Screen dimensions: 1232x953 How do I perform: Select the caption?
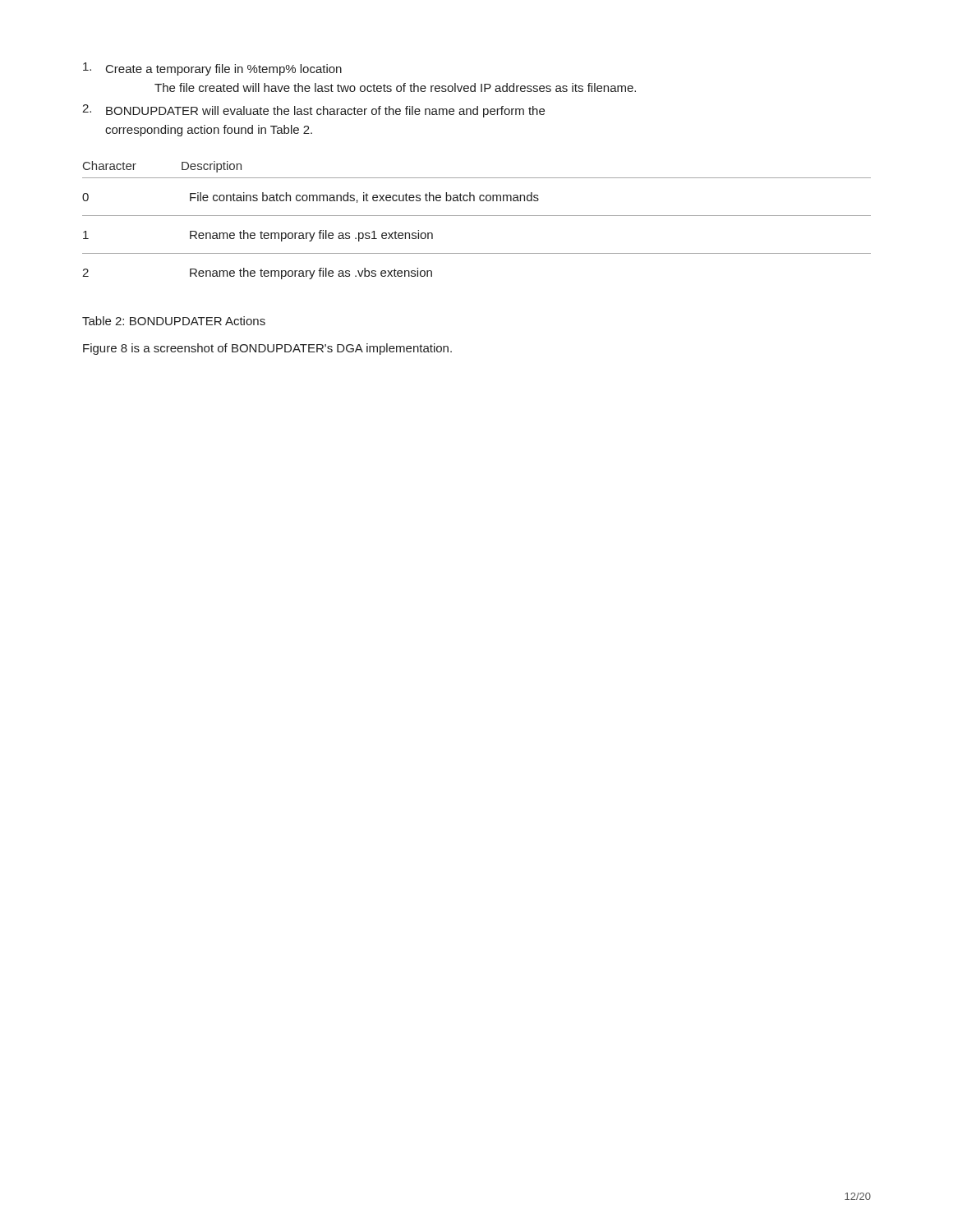[174, 321]
